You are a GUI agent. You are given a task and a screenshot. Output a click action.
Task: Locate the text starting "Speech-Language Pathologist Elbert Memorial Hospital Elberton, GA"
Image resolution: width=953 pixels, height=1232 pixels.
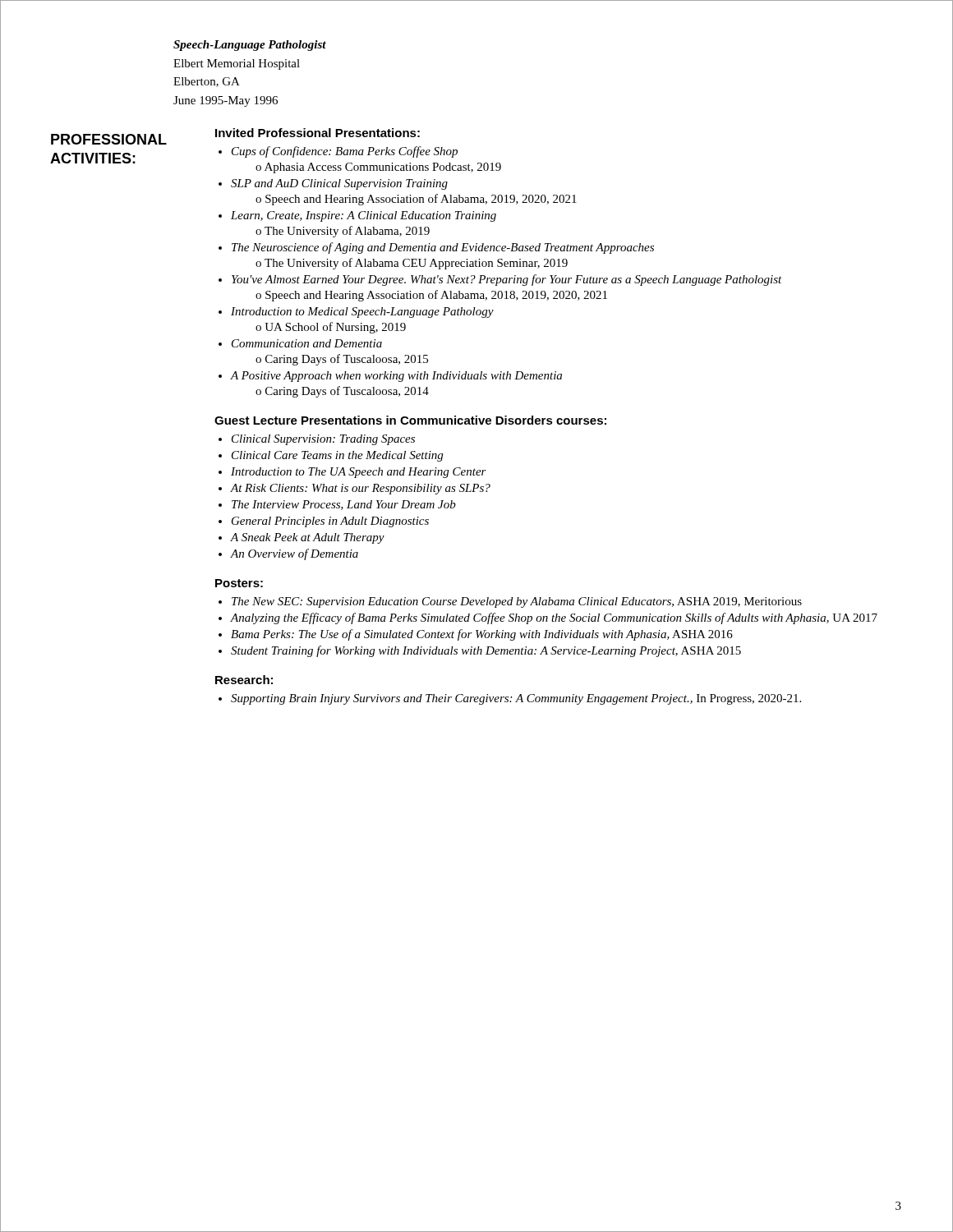(249, 72)
